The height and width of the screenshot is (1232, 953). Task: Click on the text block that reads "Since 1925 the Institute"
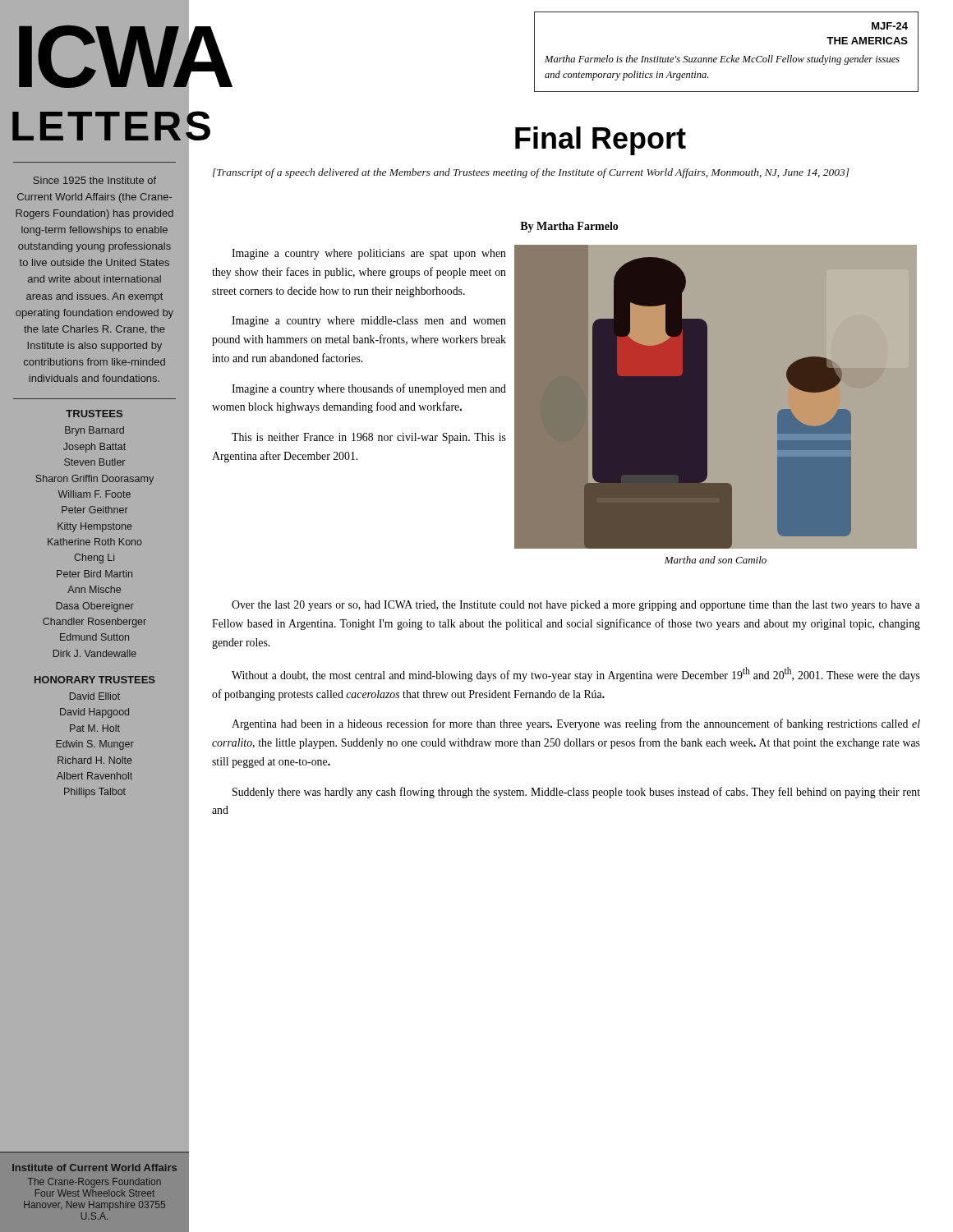coord(94,279)
